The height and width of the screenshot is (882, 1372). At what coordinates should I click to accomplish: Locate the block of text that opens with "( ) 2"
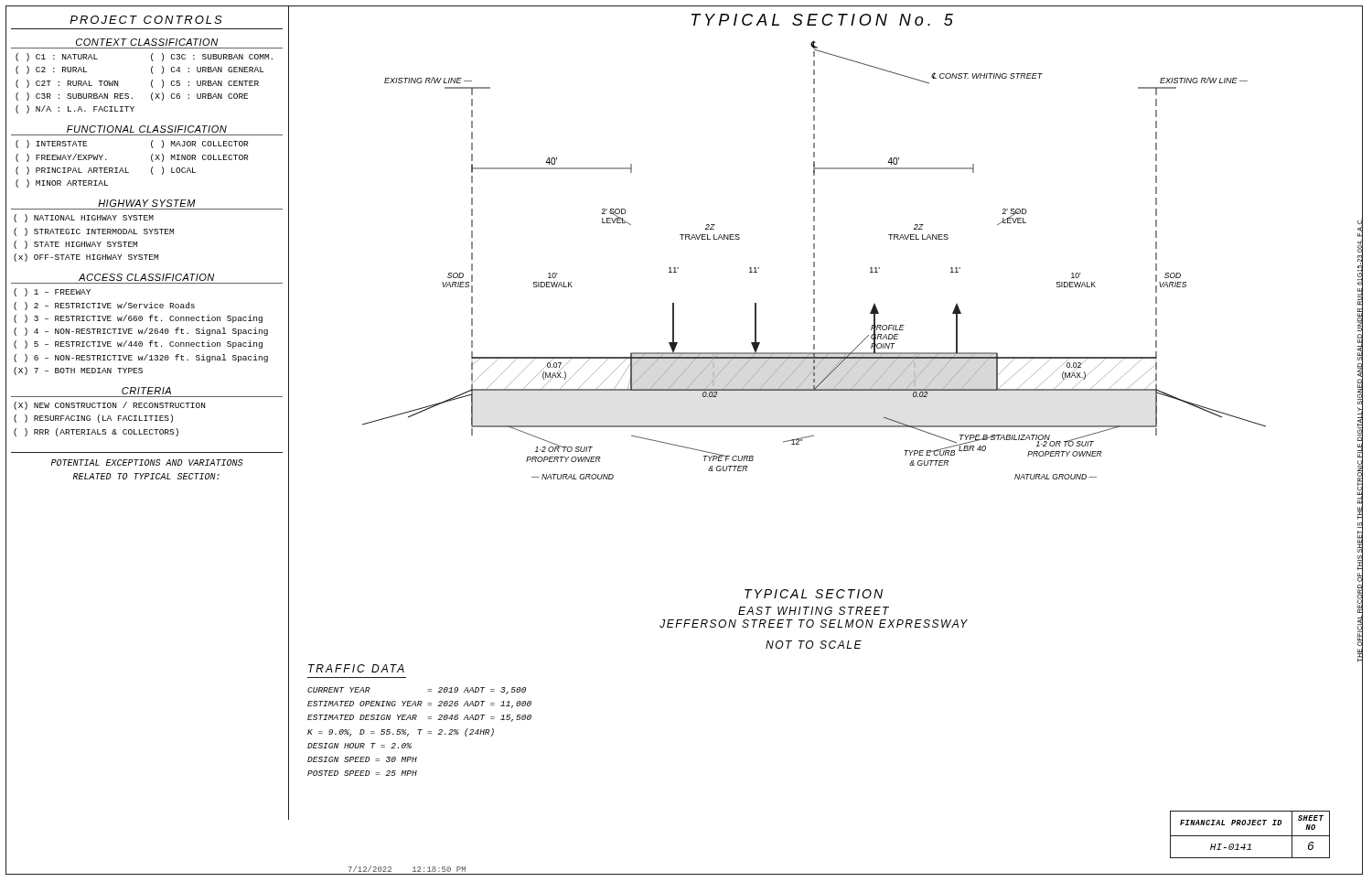[x=104, y=306]
